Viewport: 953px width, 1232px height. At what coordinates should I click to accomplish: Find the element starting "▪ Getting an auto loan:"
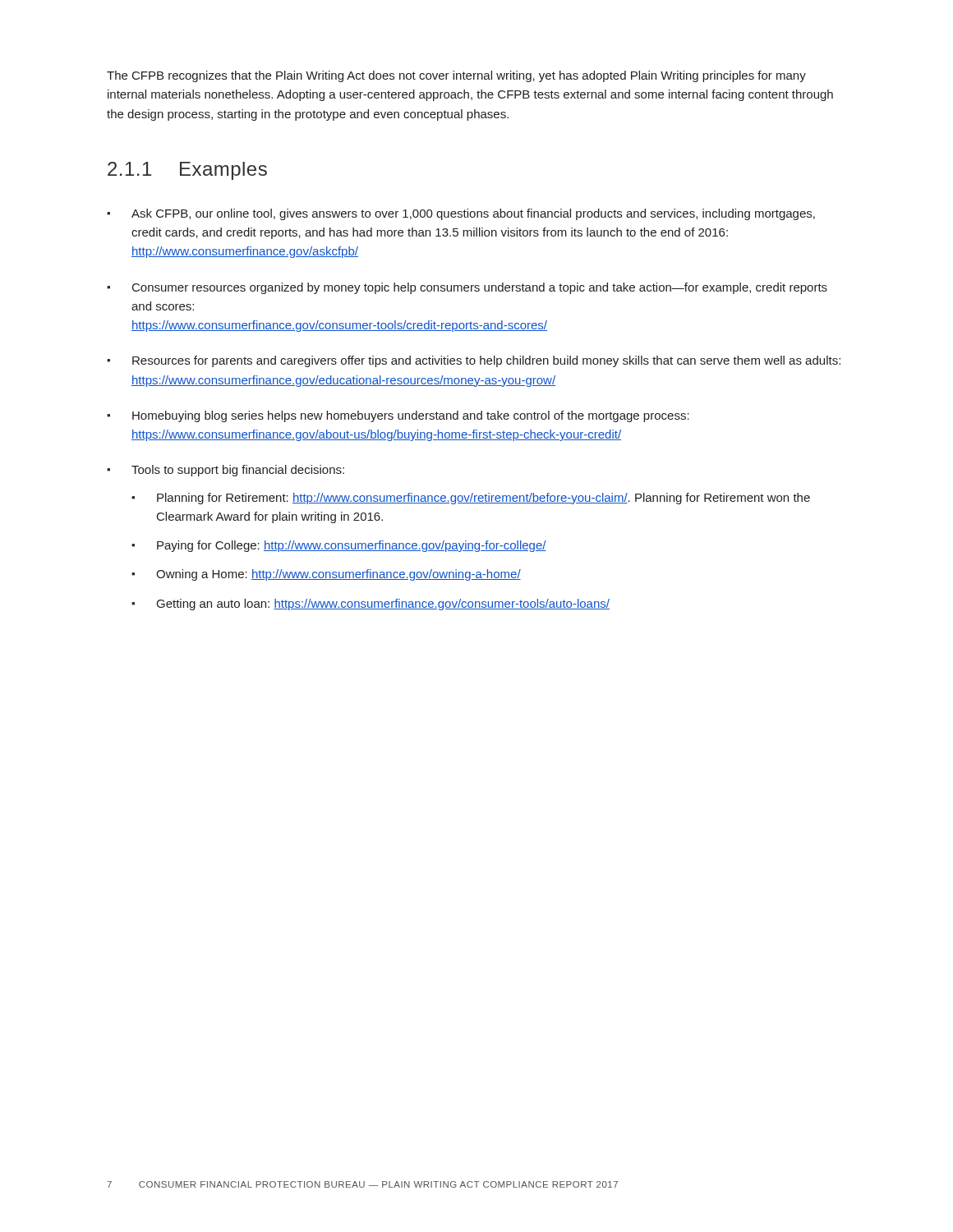tap(489, 603)
